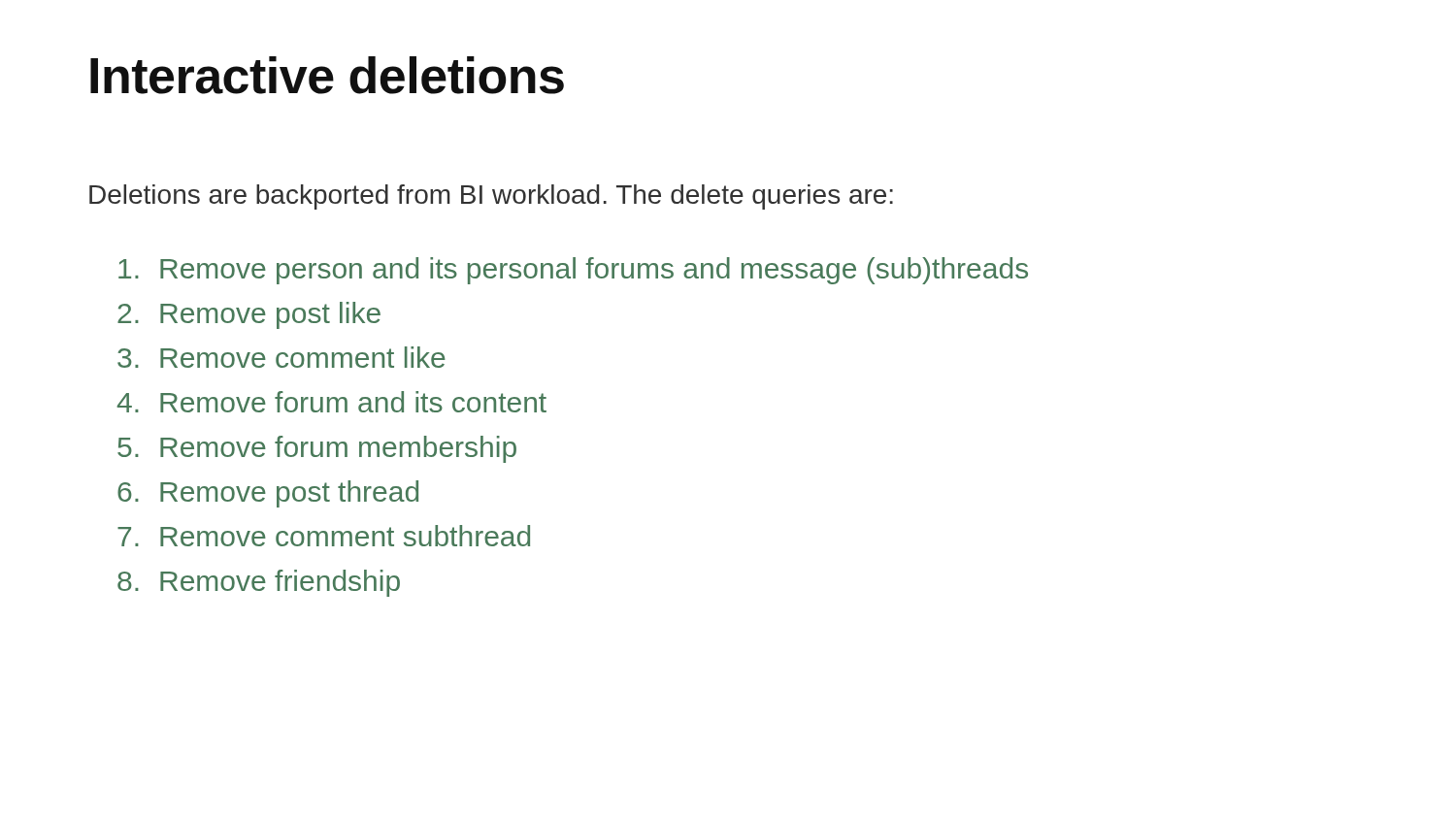Viewport: 1456px width, 819px height.
Task: Point to "3. Remove comment like"
Action: pos(267,358)
